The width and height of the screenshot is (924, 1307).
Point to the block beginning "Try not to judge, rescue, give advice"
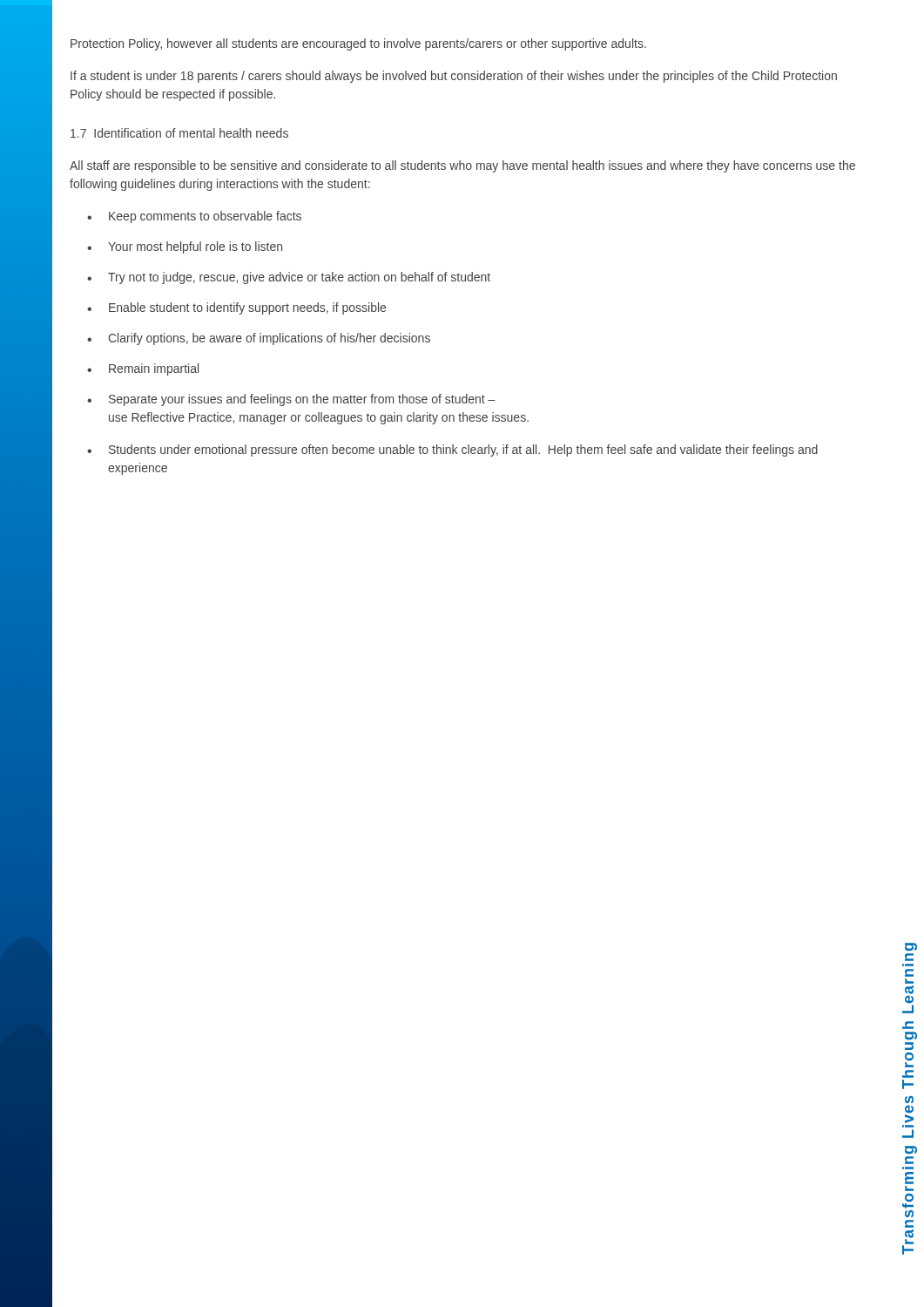pos(299,277)
